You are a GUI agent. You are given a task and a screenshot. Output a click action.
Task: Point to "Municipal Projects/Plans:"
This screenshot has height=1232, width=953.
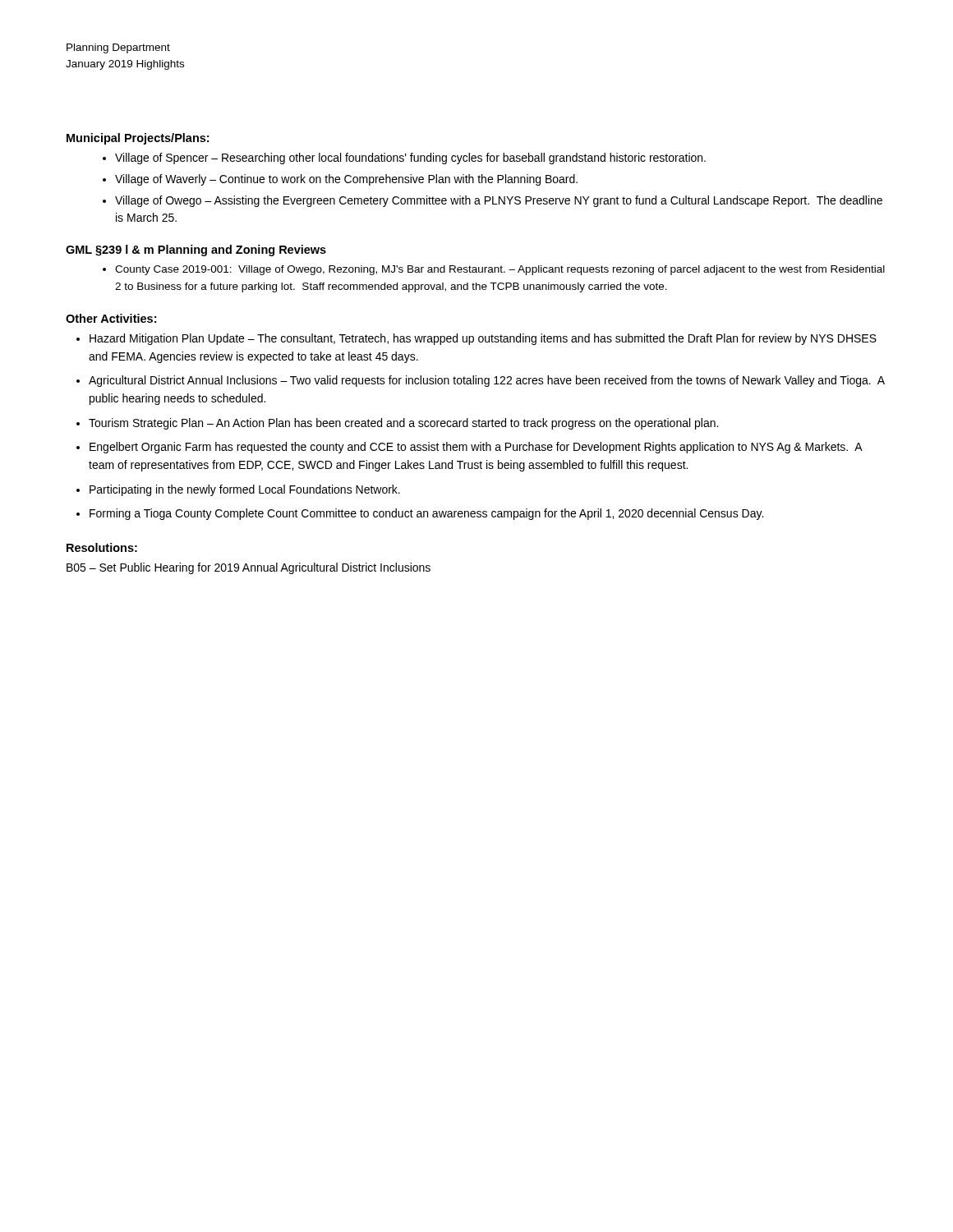pos(138,138)
